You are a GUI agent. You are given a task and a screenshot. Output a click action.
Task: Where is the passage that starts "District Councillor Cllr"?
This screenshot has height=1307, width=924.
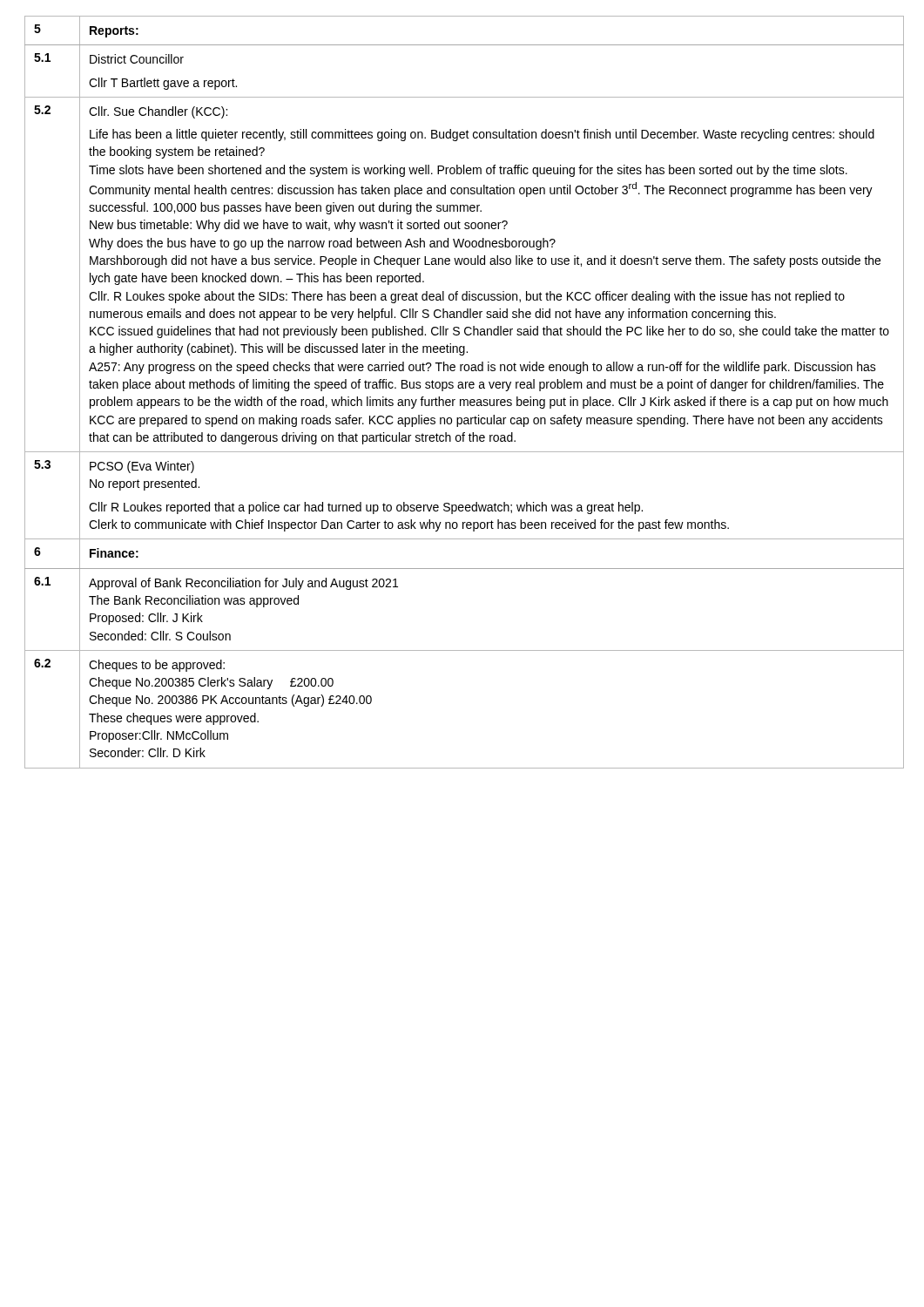(x=137, y=59)
